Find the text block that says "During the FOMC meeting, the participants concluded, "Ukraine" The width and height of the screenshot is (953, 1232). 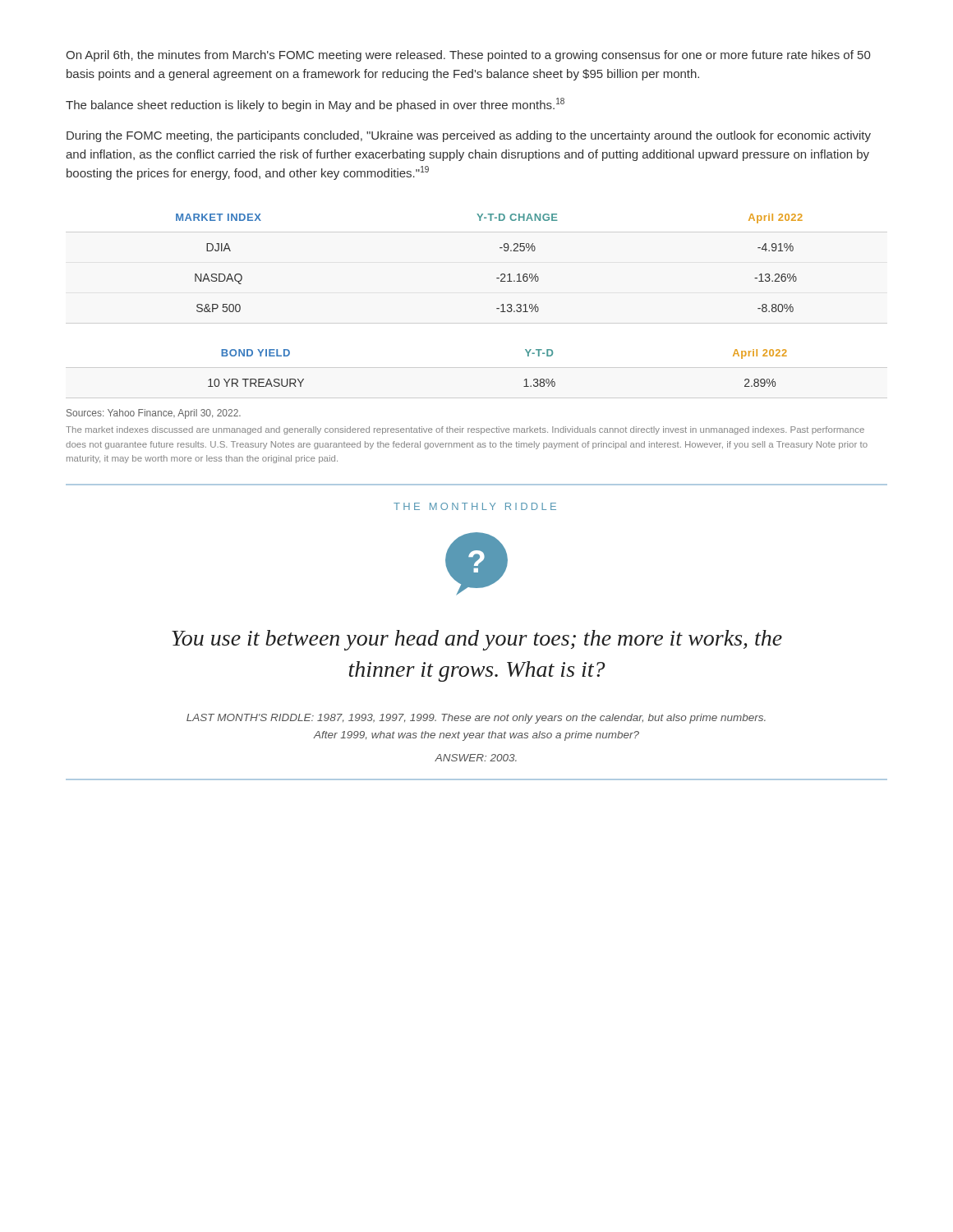coord(468,154)
